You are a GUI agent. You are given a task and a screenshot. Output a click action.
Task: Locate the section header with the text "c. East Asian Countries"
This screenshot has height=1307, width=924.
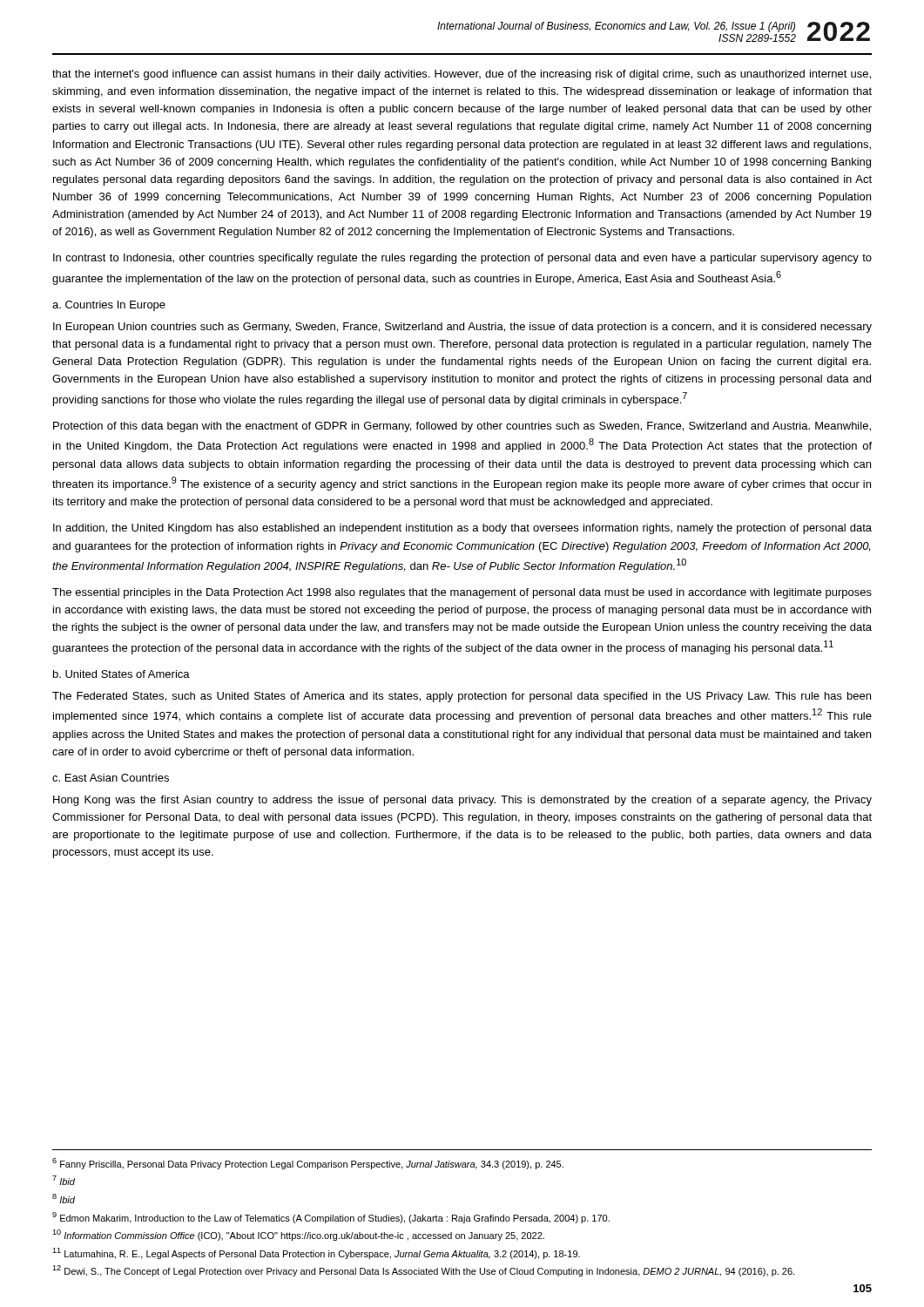click(x=111, y=778)
